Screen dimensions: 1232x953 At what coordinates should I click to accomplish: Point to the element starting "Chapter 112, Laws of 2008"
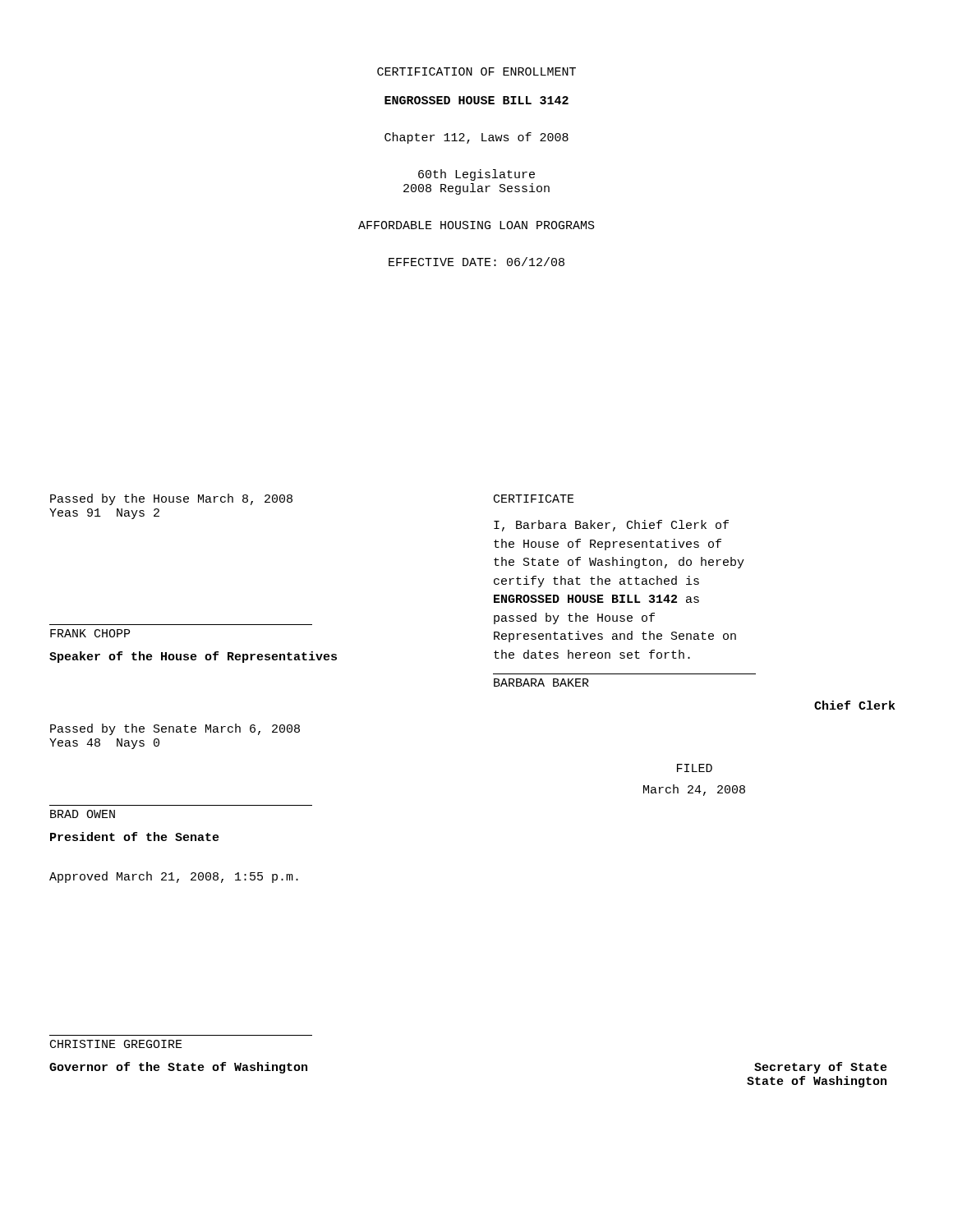(x=476, y=138)
